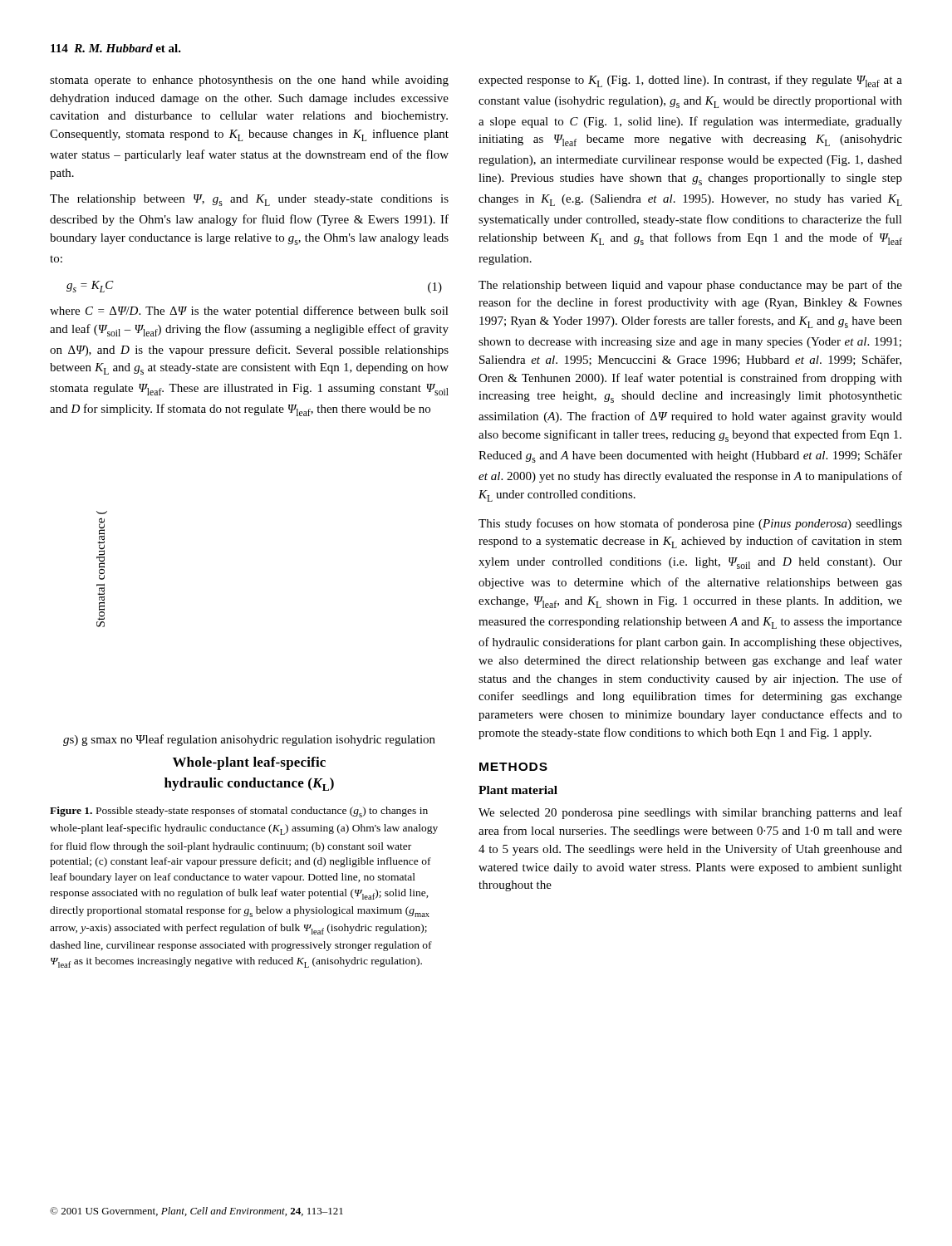Locate the formula with the text "gs = KLC (1)"
The height and width of the screenshot is (1246, 952).
[x=97, y=287]
